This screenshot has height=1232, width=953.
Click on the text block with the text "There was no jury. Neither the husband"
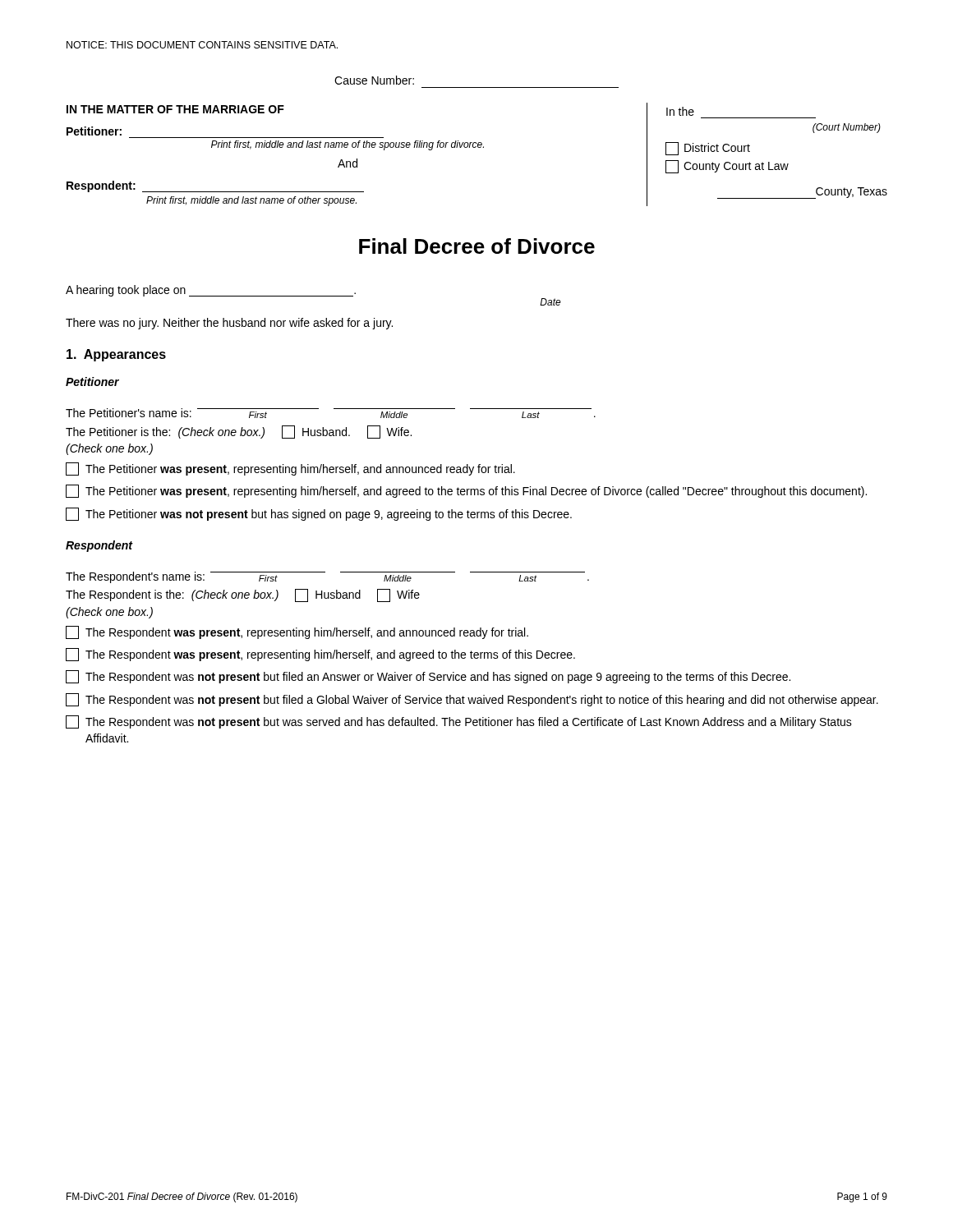[230, 323]
